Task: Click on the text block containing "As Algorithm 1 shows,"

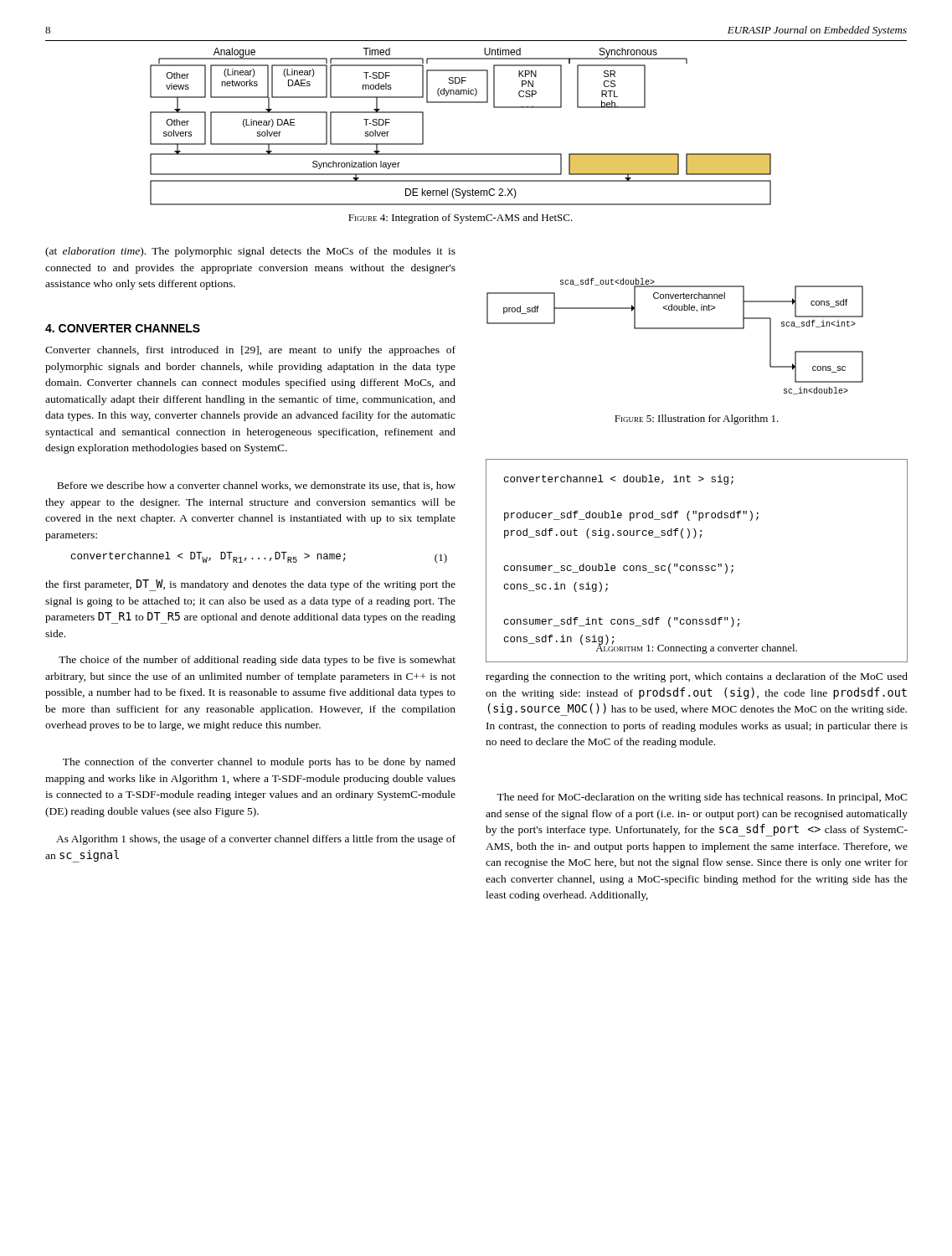Action: pos(250,847)
